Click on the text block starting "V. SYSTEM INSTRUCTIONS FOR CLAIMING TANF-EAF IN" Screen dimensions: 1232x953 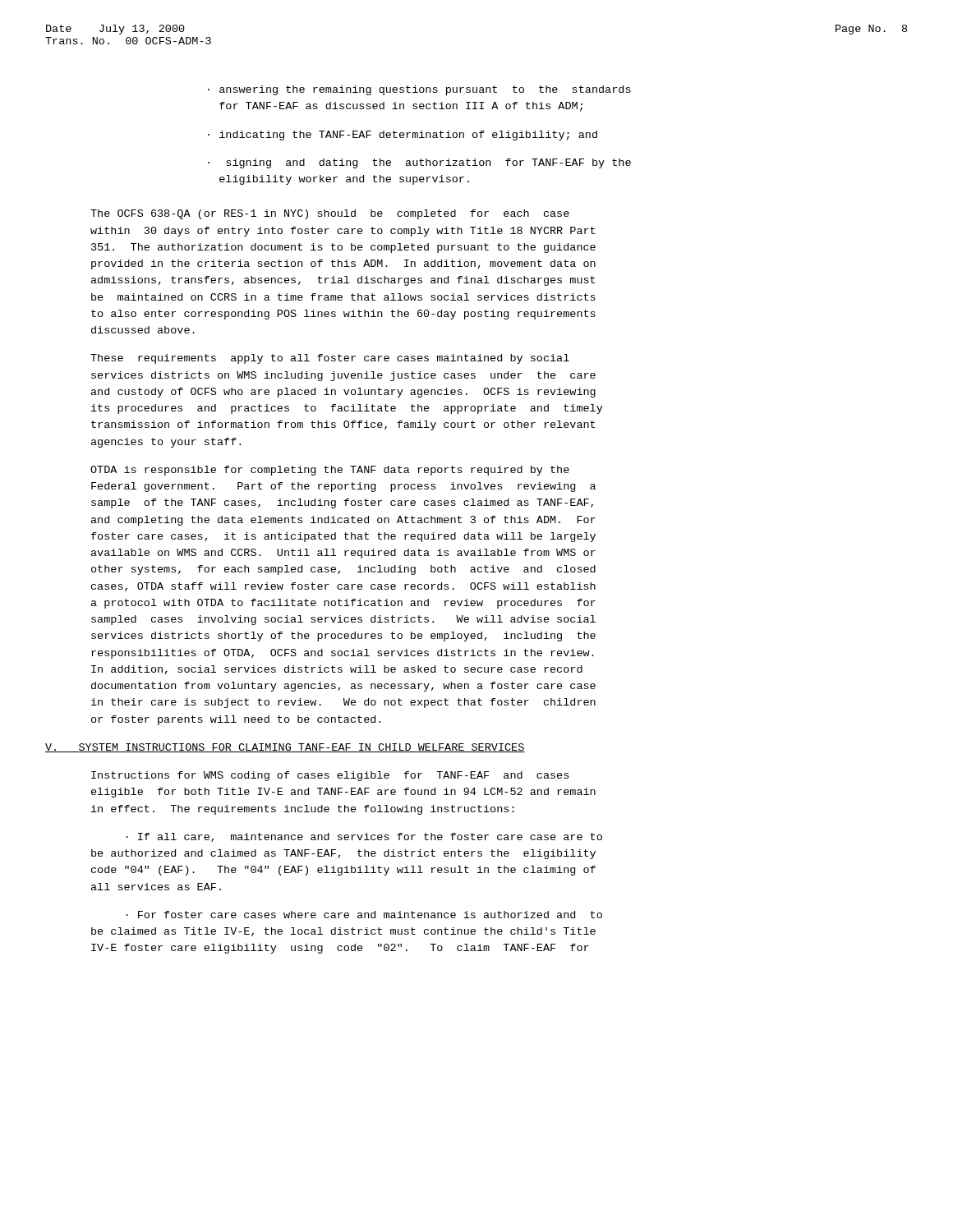click(x=285, y=748)
